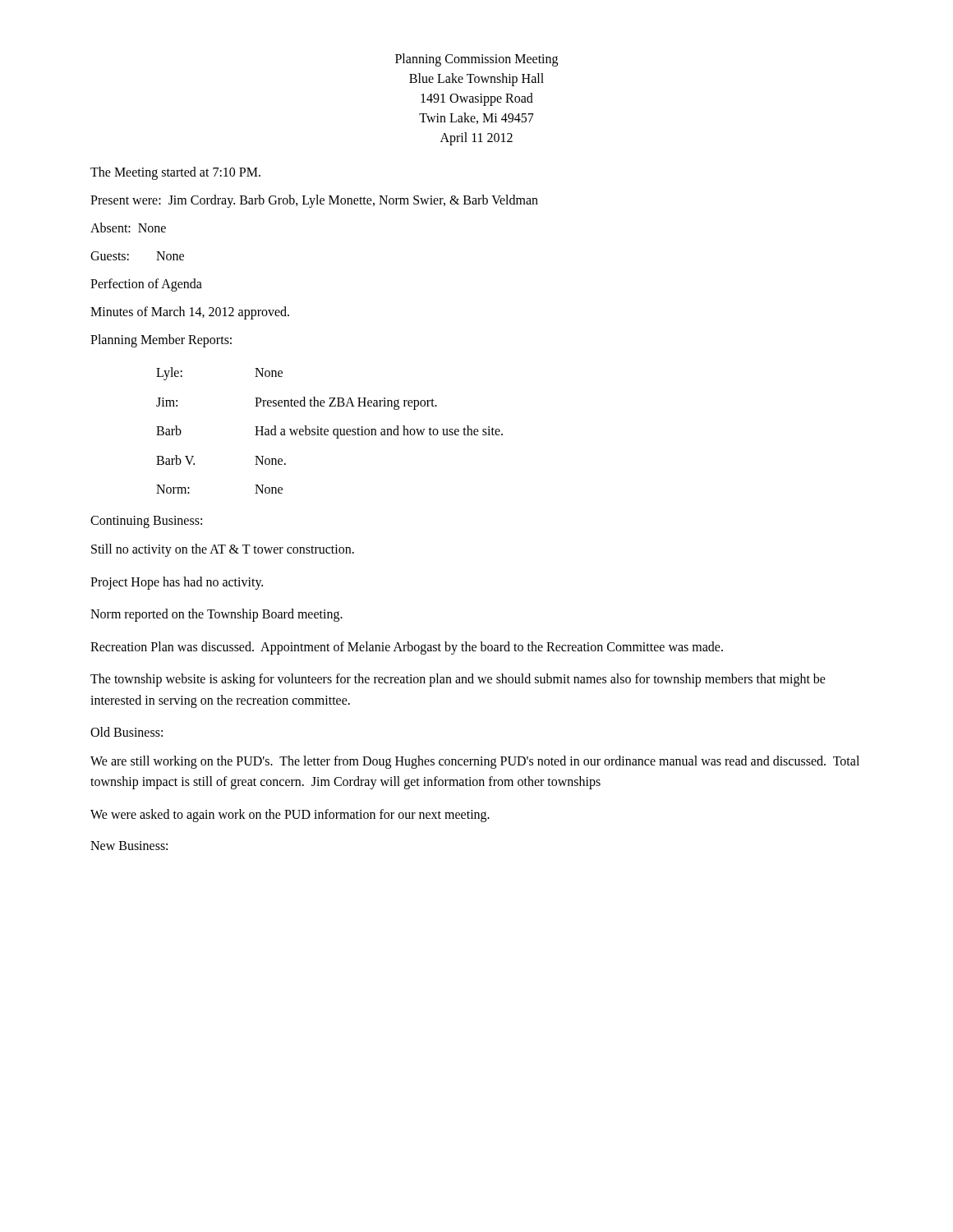The height and width of the screenshot is (1232, 953).
Task: Select the text block containing "We were asked to again"
Action: [290, 814]
